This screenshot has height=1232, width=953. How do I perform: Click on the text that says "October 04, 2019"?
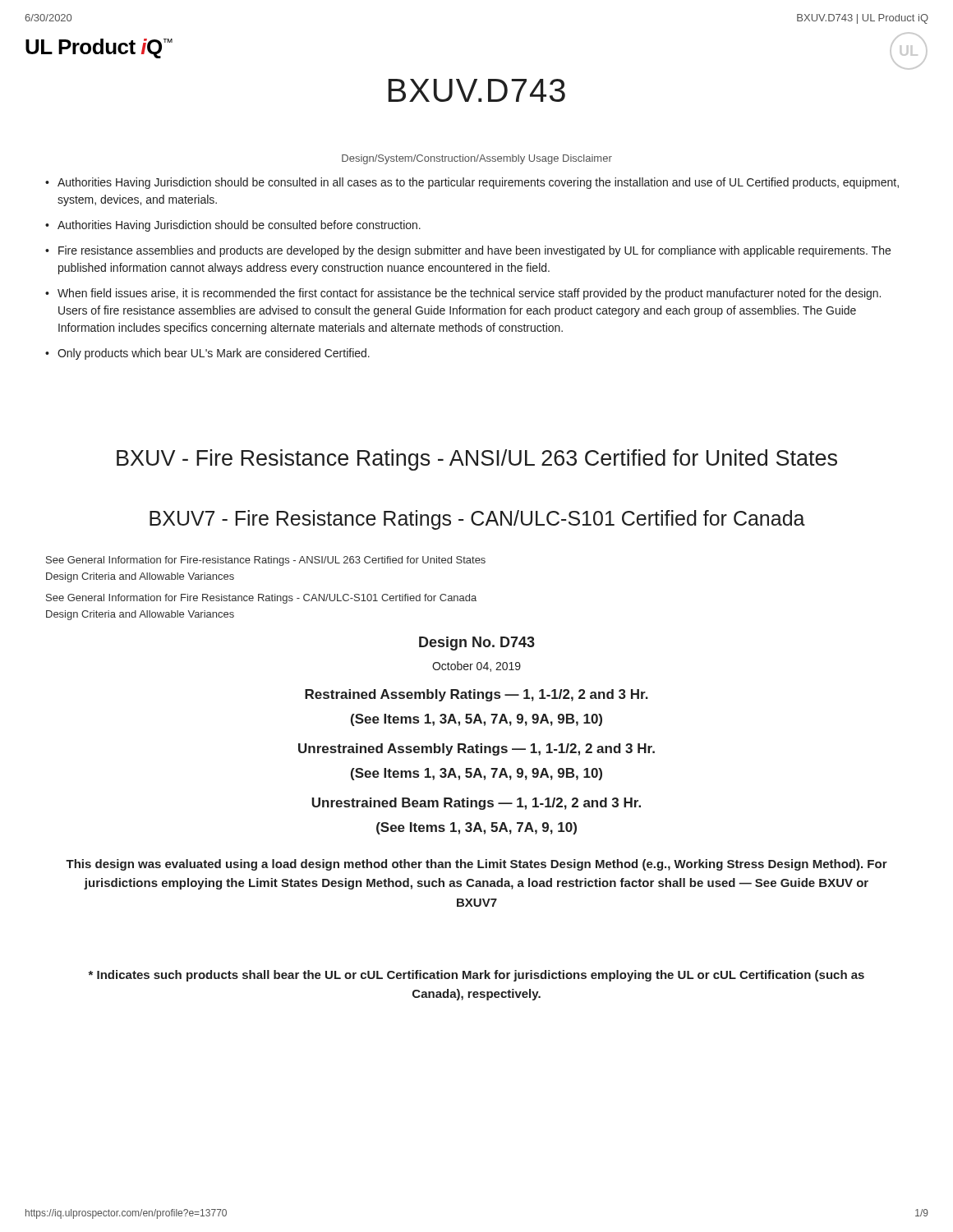pos(476,666)
